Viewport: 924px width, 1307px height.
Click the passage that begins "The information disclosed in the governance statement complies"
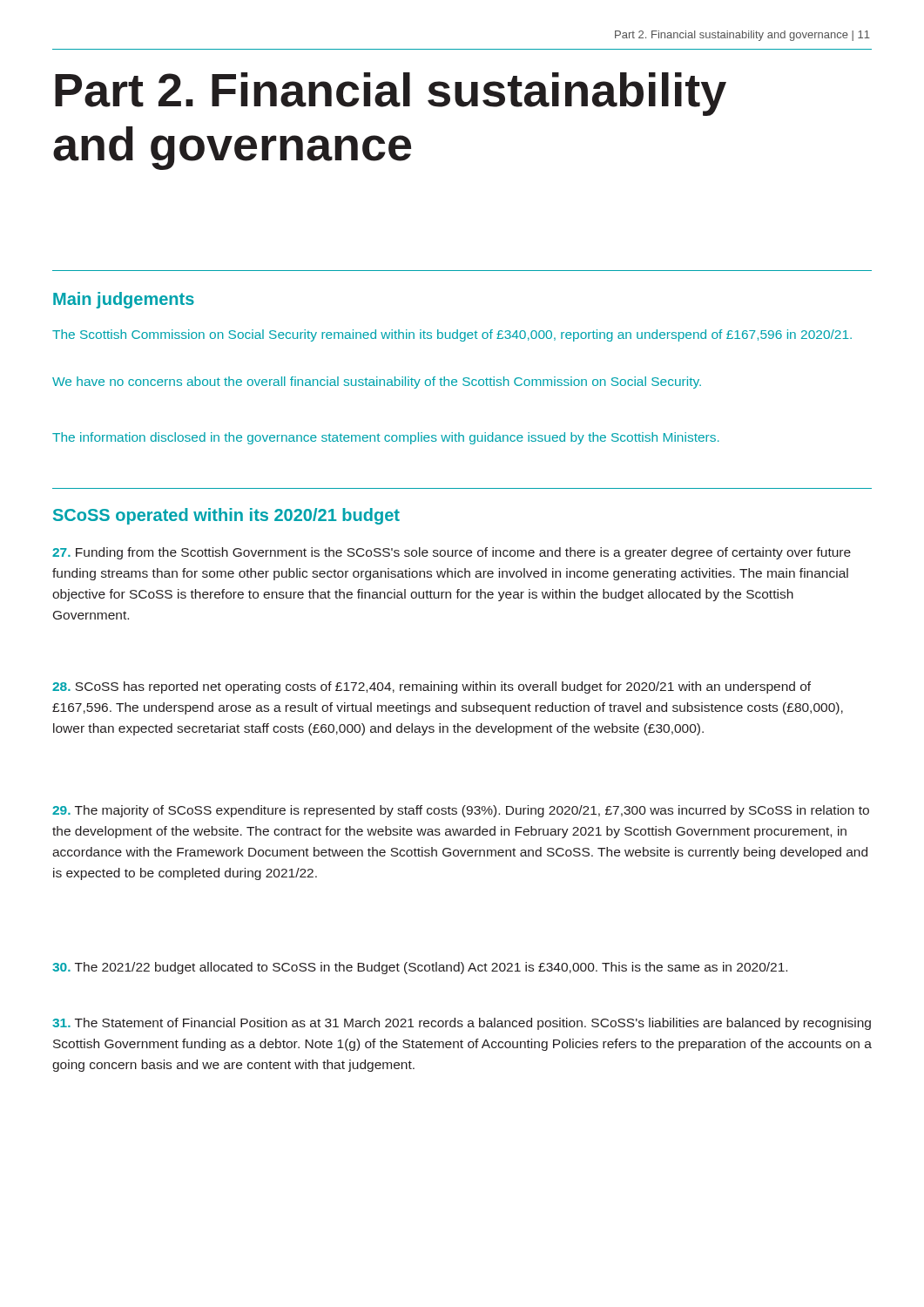point(386,437)
